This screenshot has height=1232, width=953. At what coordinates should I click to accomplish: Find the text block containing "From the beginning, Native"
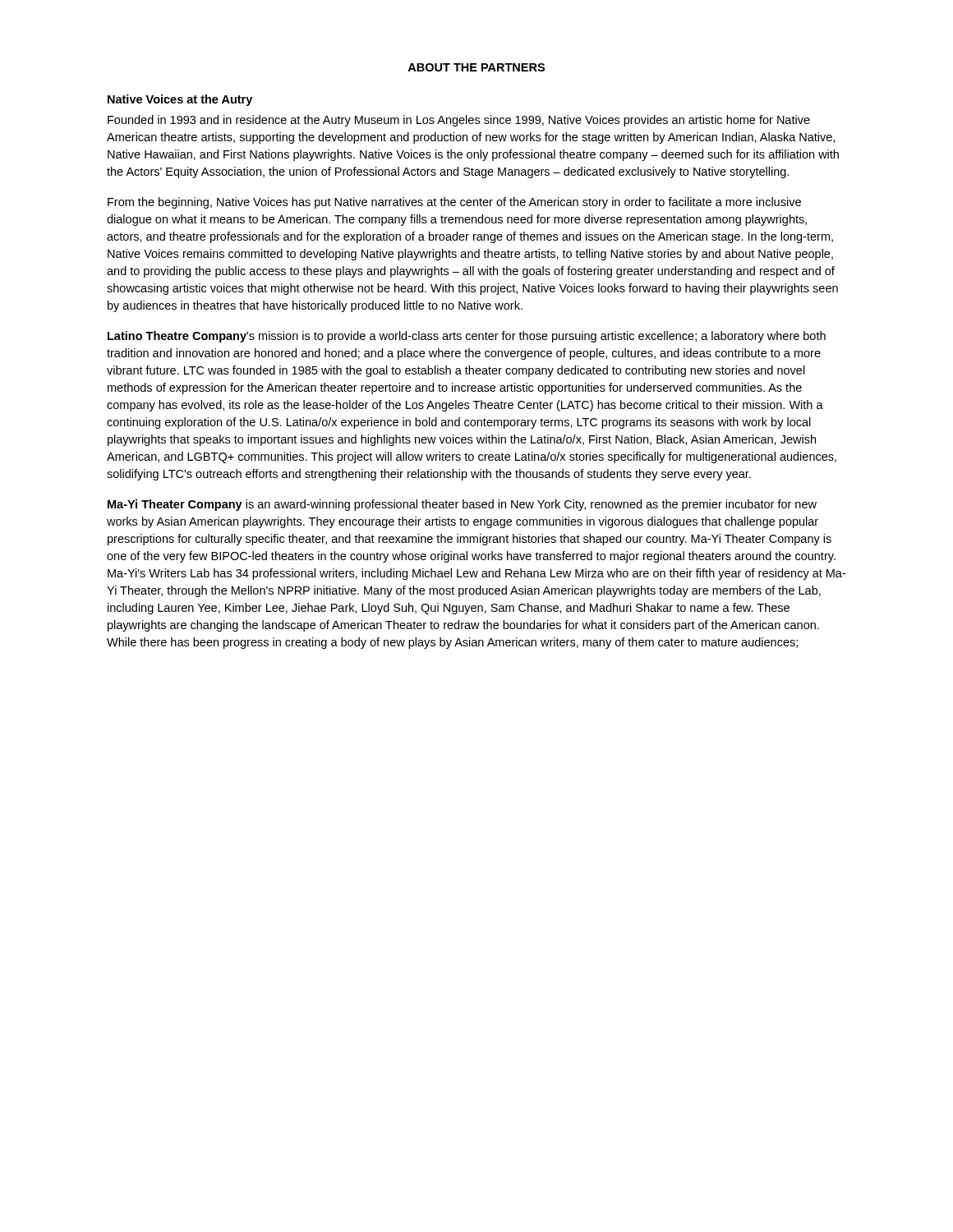point(473,254)
